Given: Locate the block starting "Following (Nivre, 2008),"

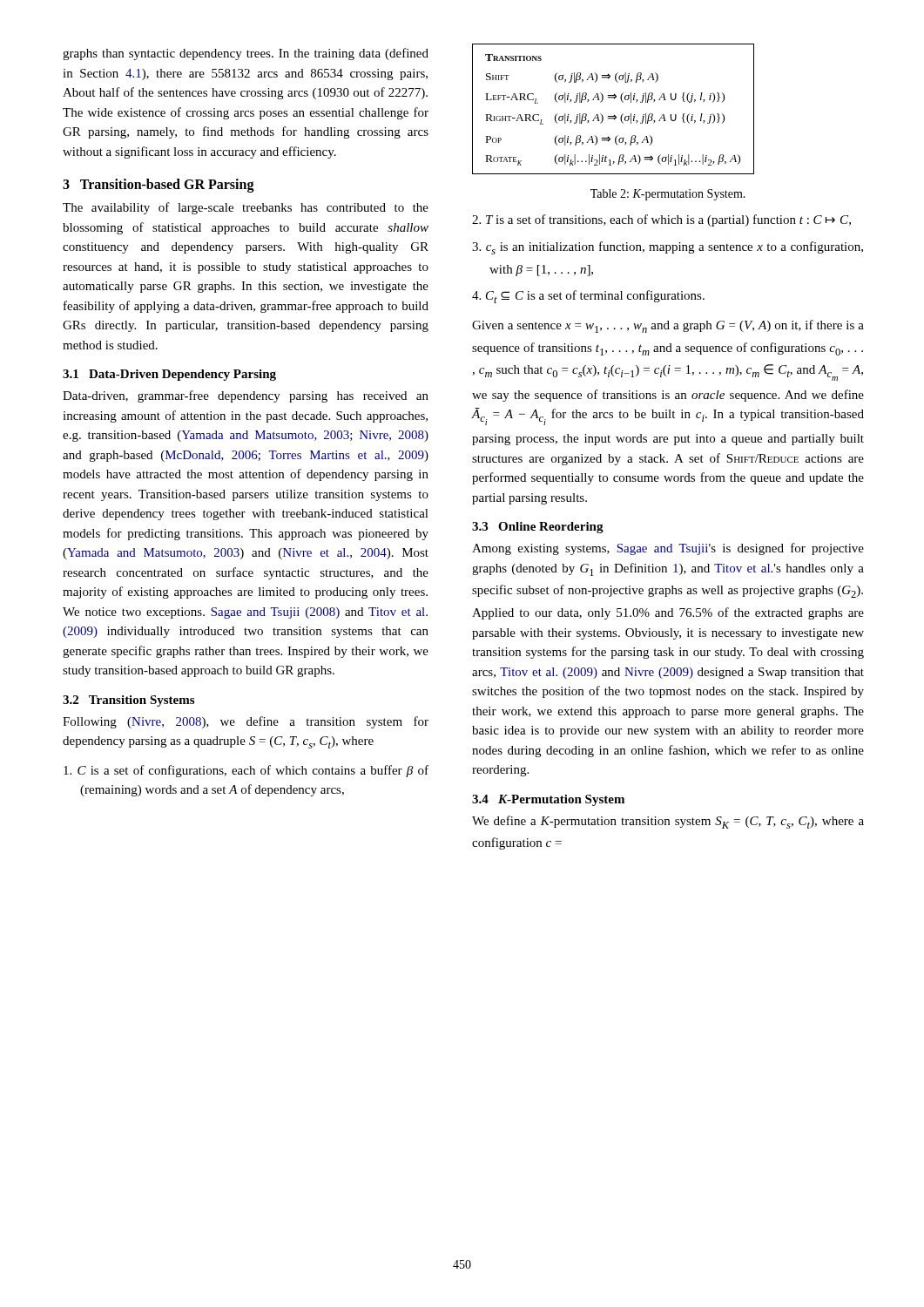Looking at the screenshot, I should coord(246,732).
